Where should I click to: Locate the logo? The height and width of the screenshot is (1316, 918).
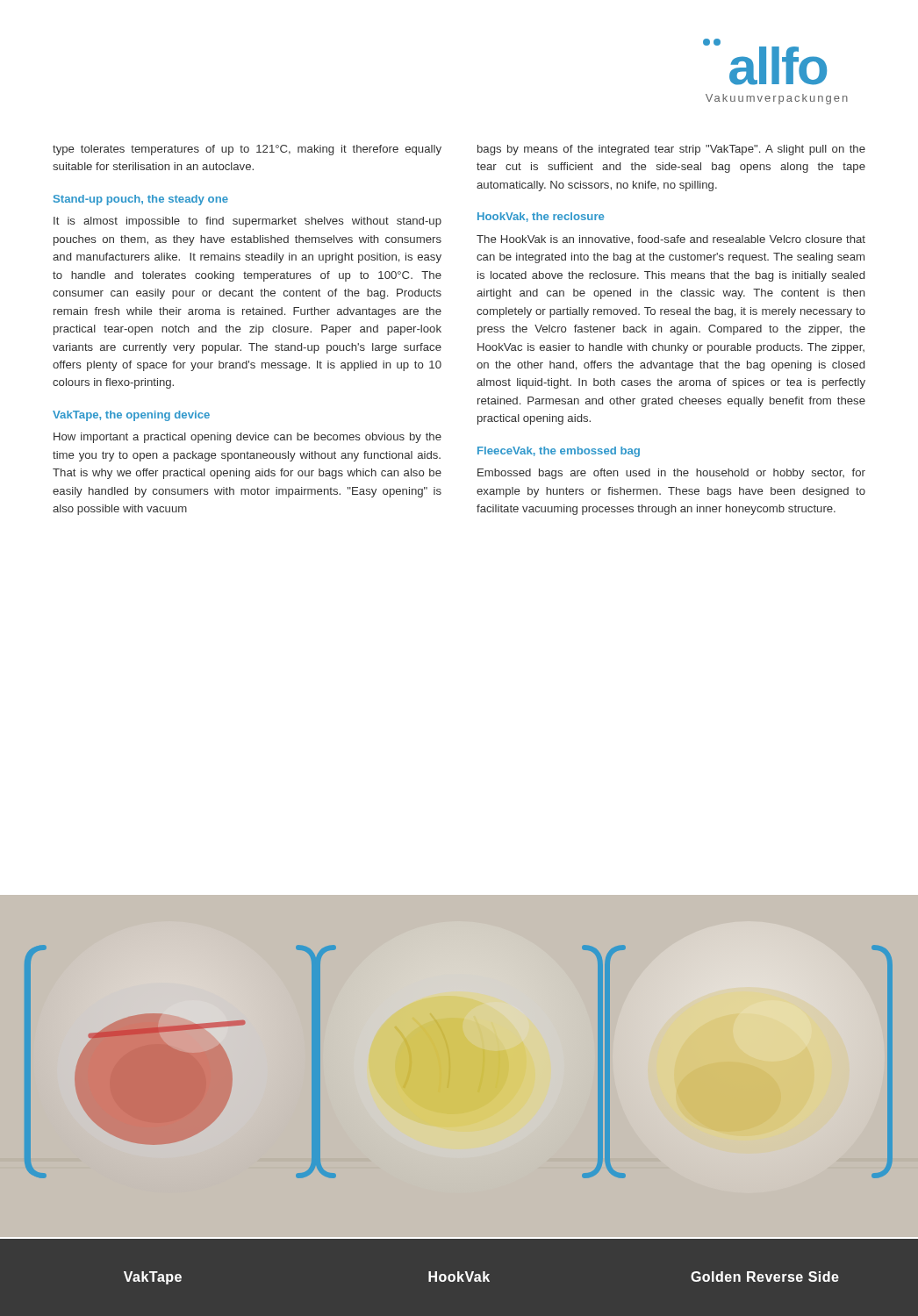[x=778, y=72]
